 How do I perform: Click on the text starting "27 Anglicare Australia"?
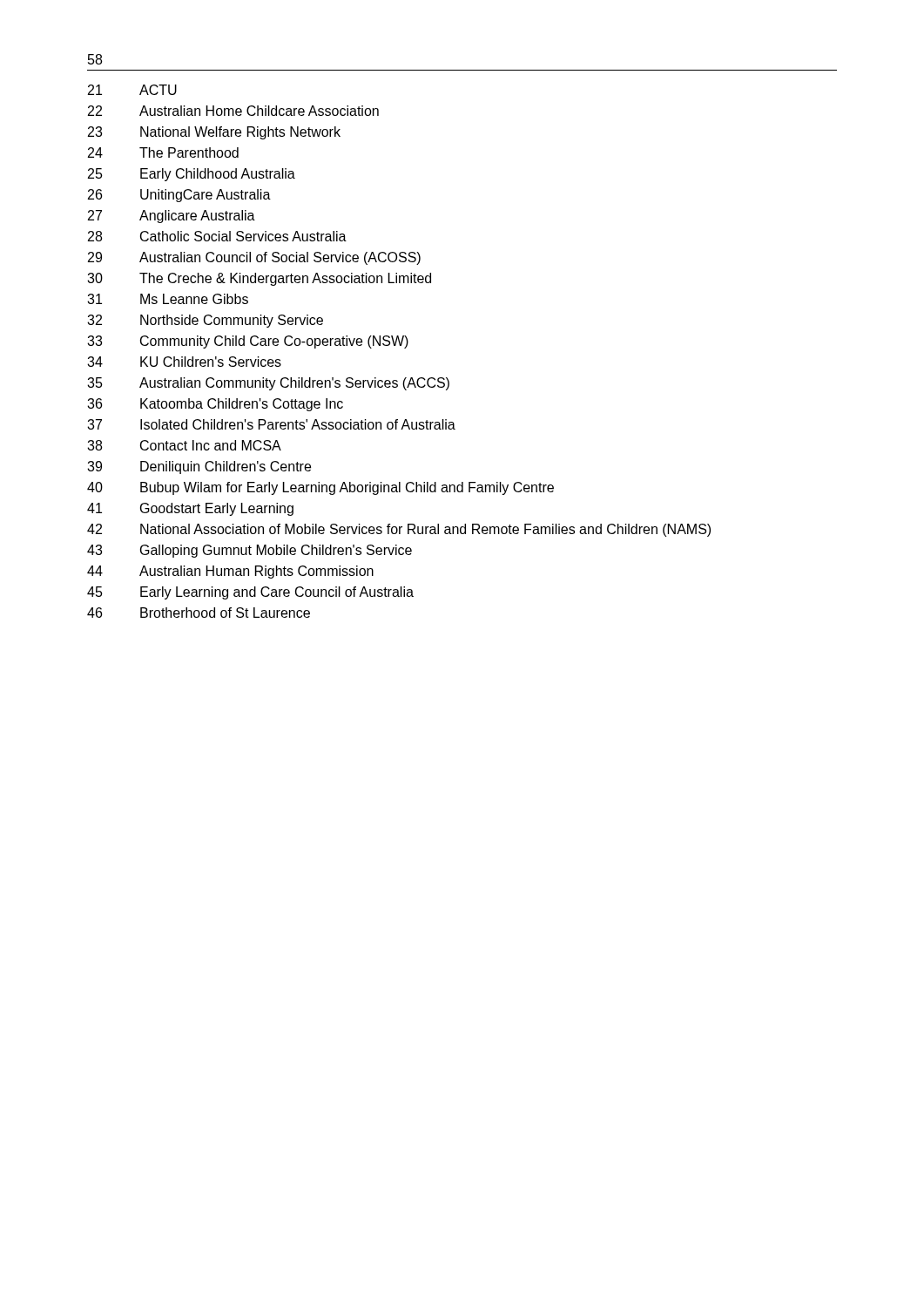pos(172,217)
